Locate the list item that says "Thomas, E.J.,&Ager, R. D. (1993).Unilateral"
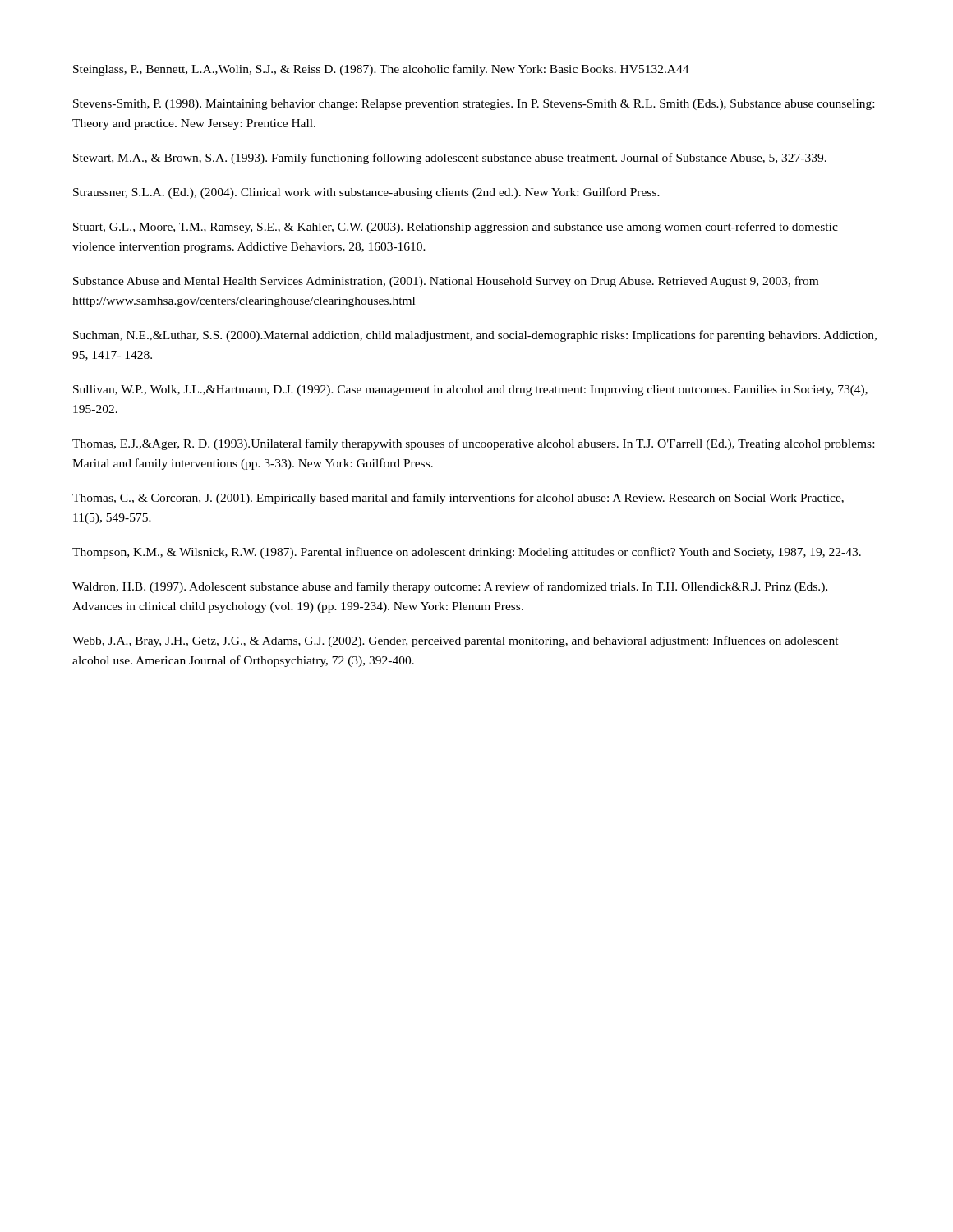The height and width of the screenshot is (1232, 953). [x=474, y=453]
